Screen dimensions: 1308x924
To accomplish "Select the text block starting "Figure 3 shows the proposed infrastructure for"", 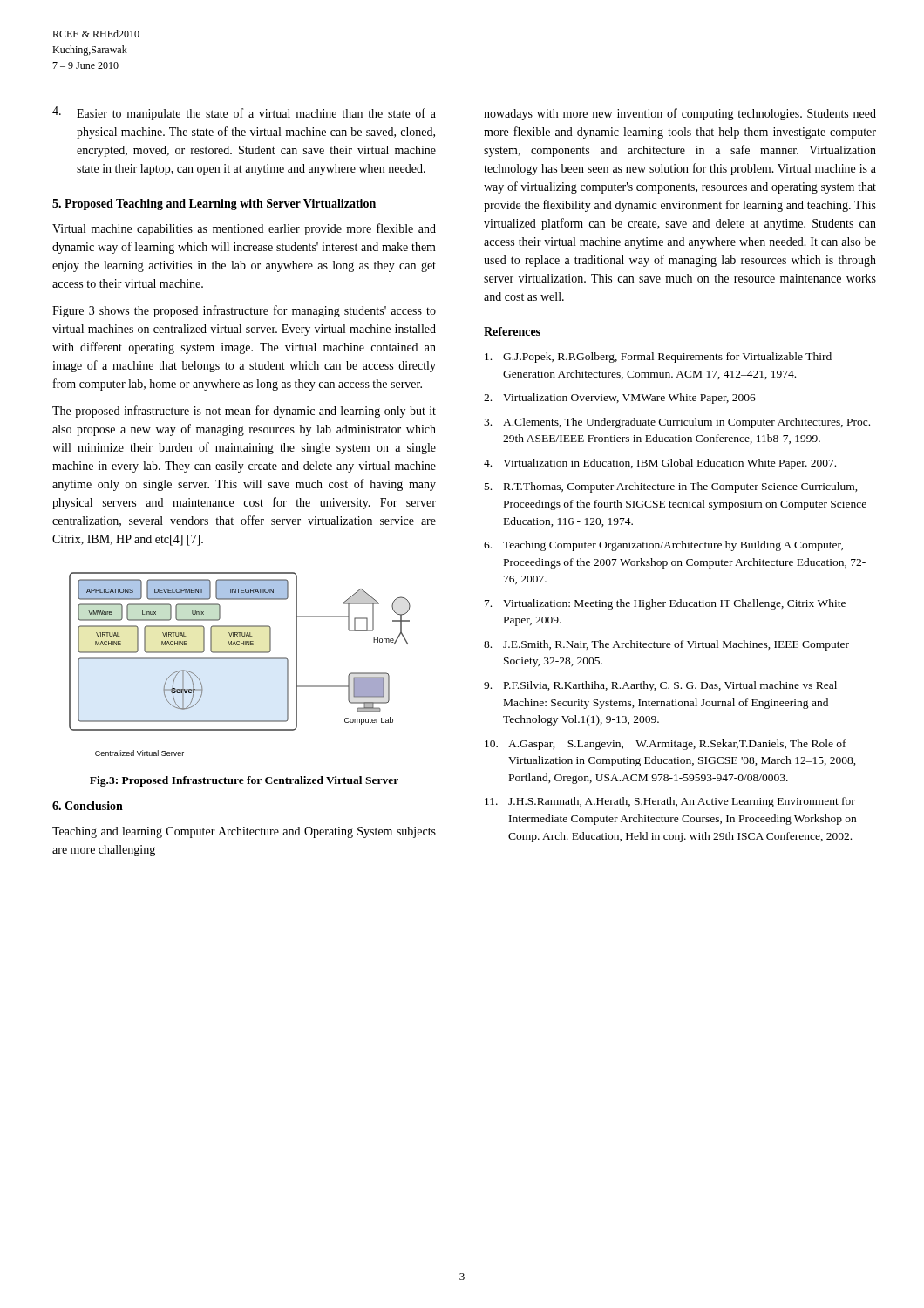I will pyautogui.click(x=244, y=348).
